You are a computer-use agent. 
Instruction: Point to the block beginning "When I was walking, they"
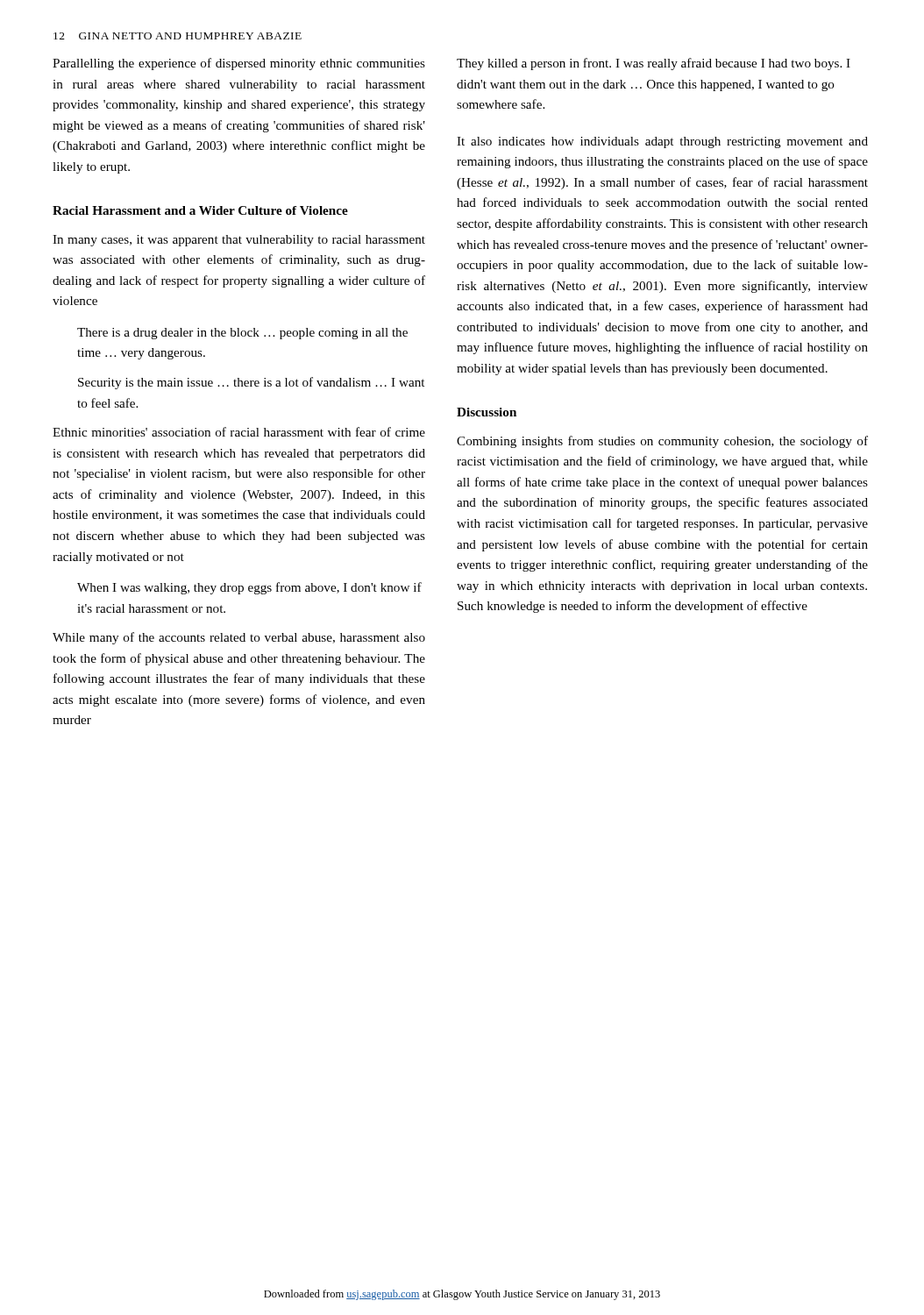(249, 597)
